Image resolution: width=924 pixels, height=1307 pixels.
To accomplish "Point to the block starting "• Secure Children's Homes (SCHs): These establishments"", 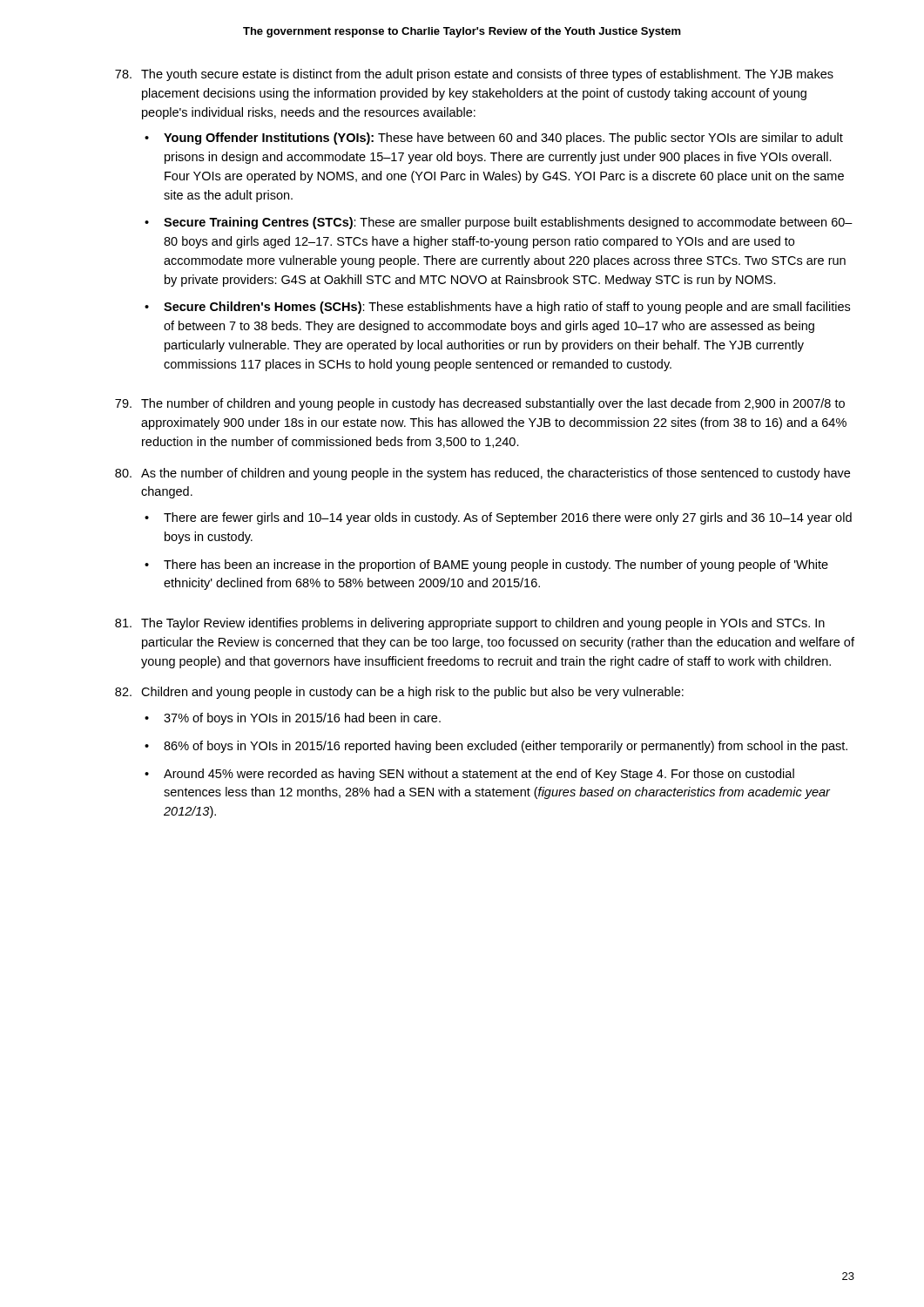I will click(x=498, y=336).
